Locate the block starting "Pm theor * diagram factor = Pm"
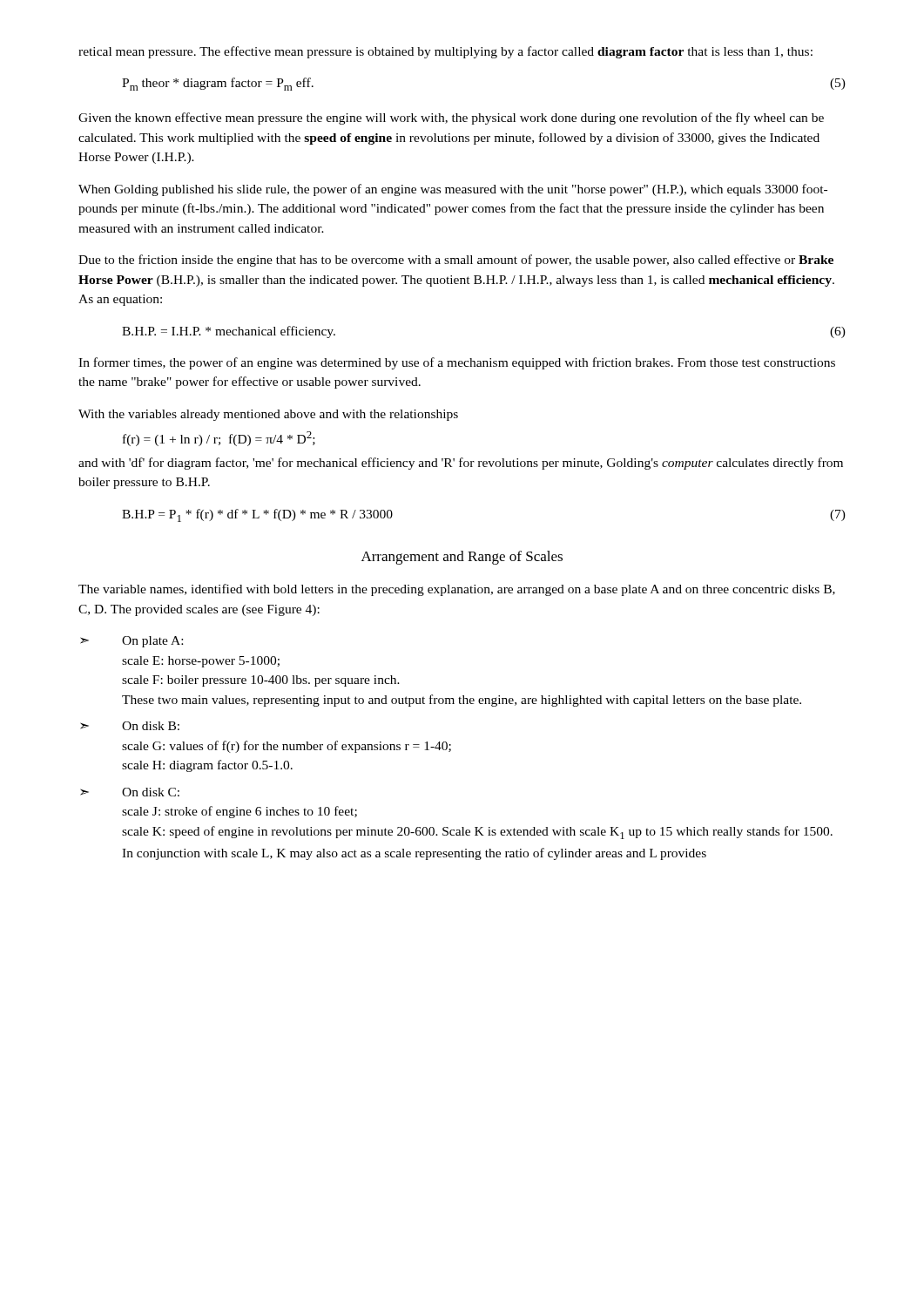Image resolution: width=924 pixels, height=1307 pixels. pos(216,84)
